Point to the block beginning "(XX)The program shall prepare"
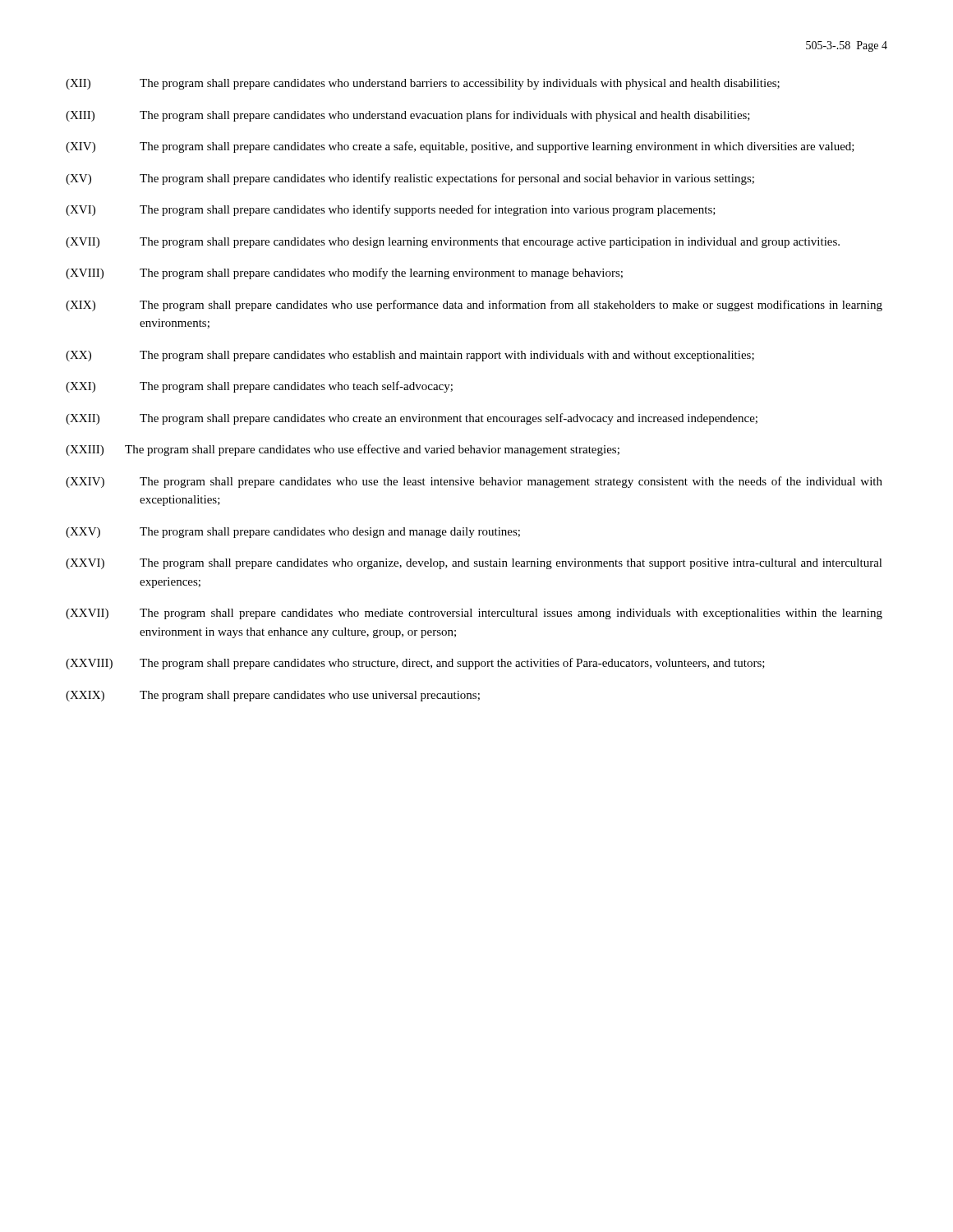Screen dimensions: 1232x953 point(474,355)
